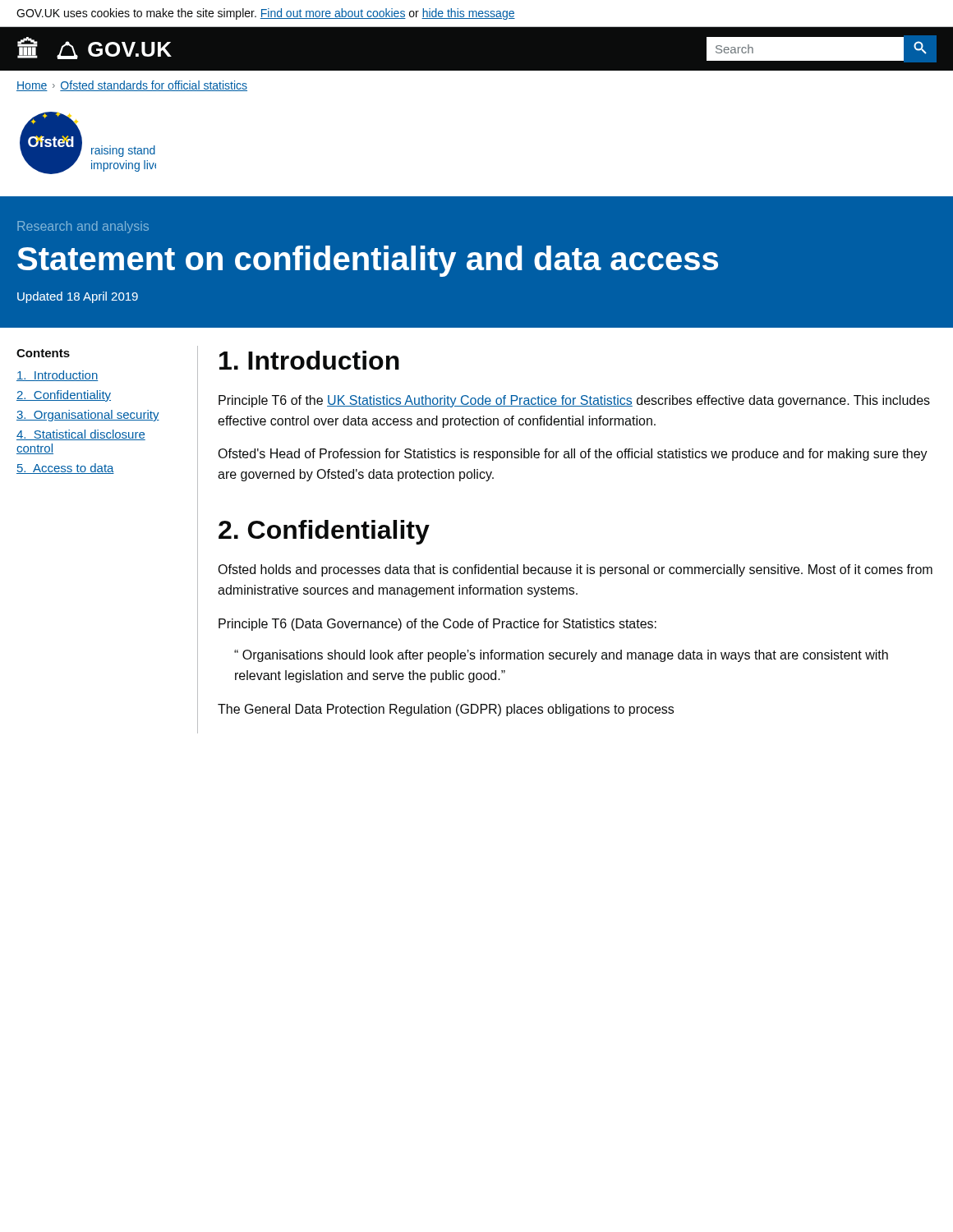
Task: Locate the text block that says "“ Organisations should look after people’s"
Action: [x=585, y=666]
